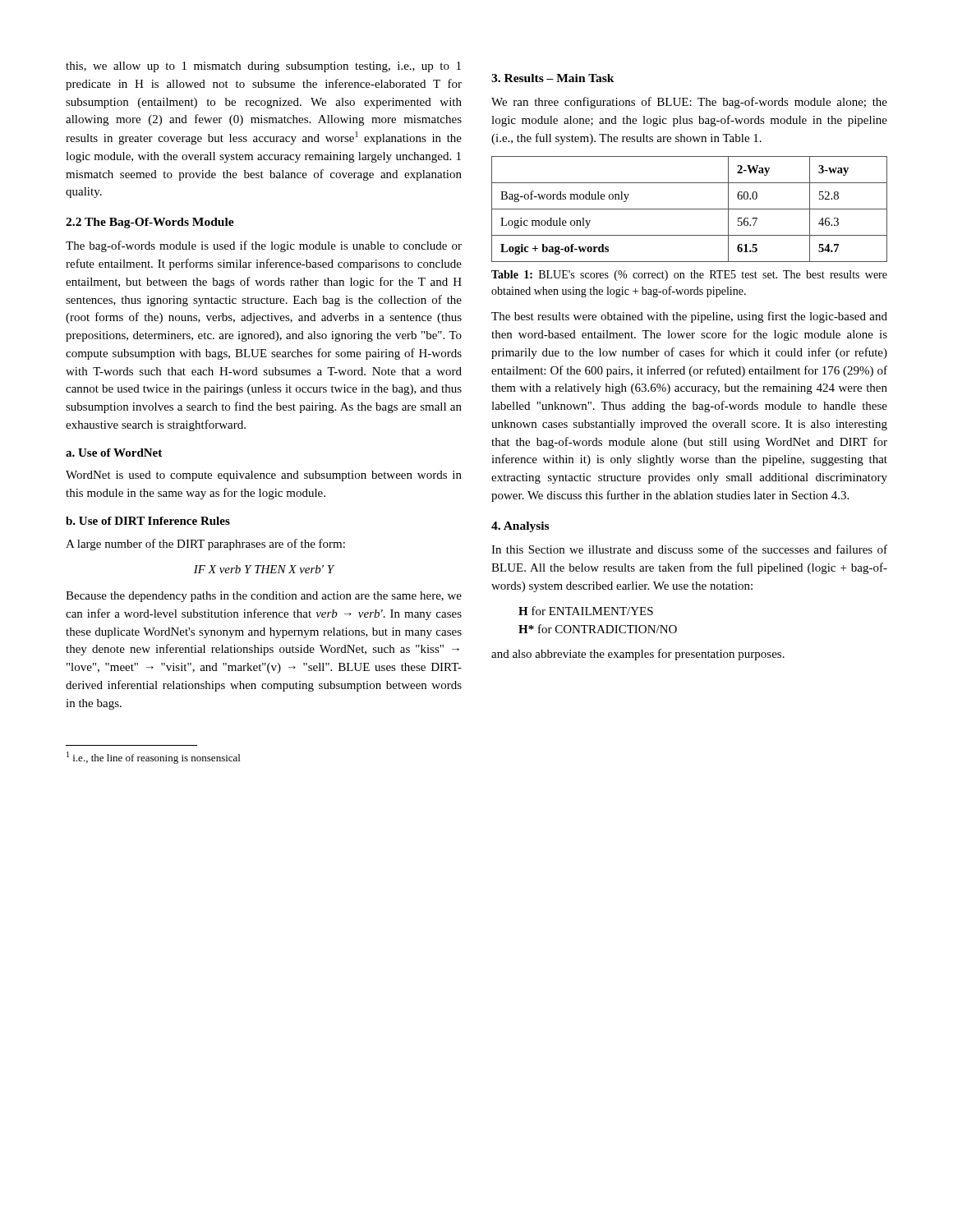Click on the text block that reads "Because the dependency paths"
Viewport: 953px width, 1232px height.
[264, 650]
